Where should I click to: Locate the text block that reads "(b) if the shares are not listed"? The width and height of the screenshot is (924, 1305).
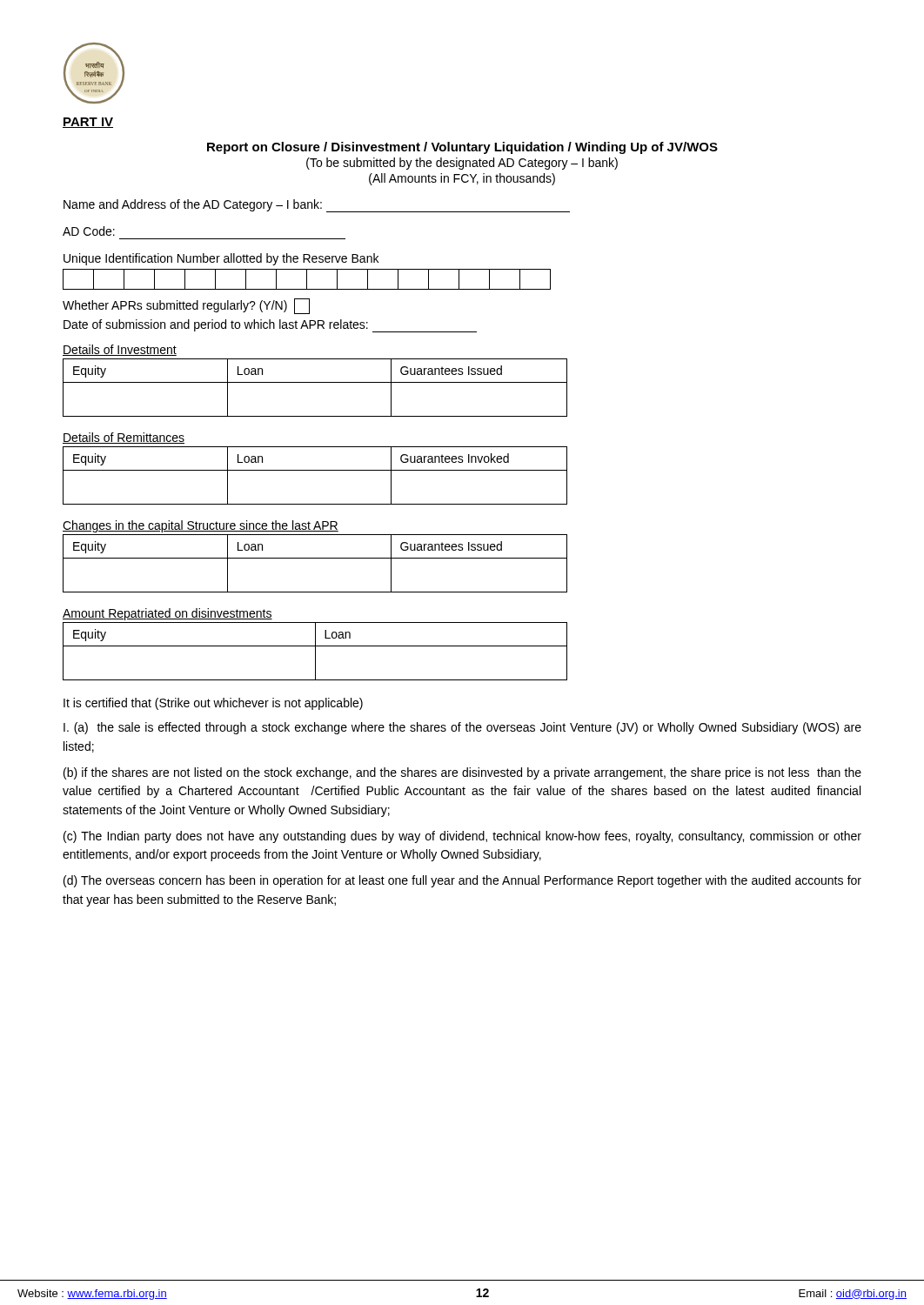pos(462,791)
